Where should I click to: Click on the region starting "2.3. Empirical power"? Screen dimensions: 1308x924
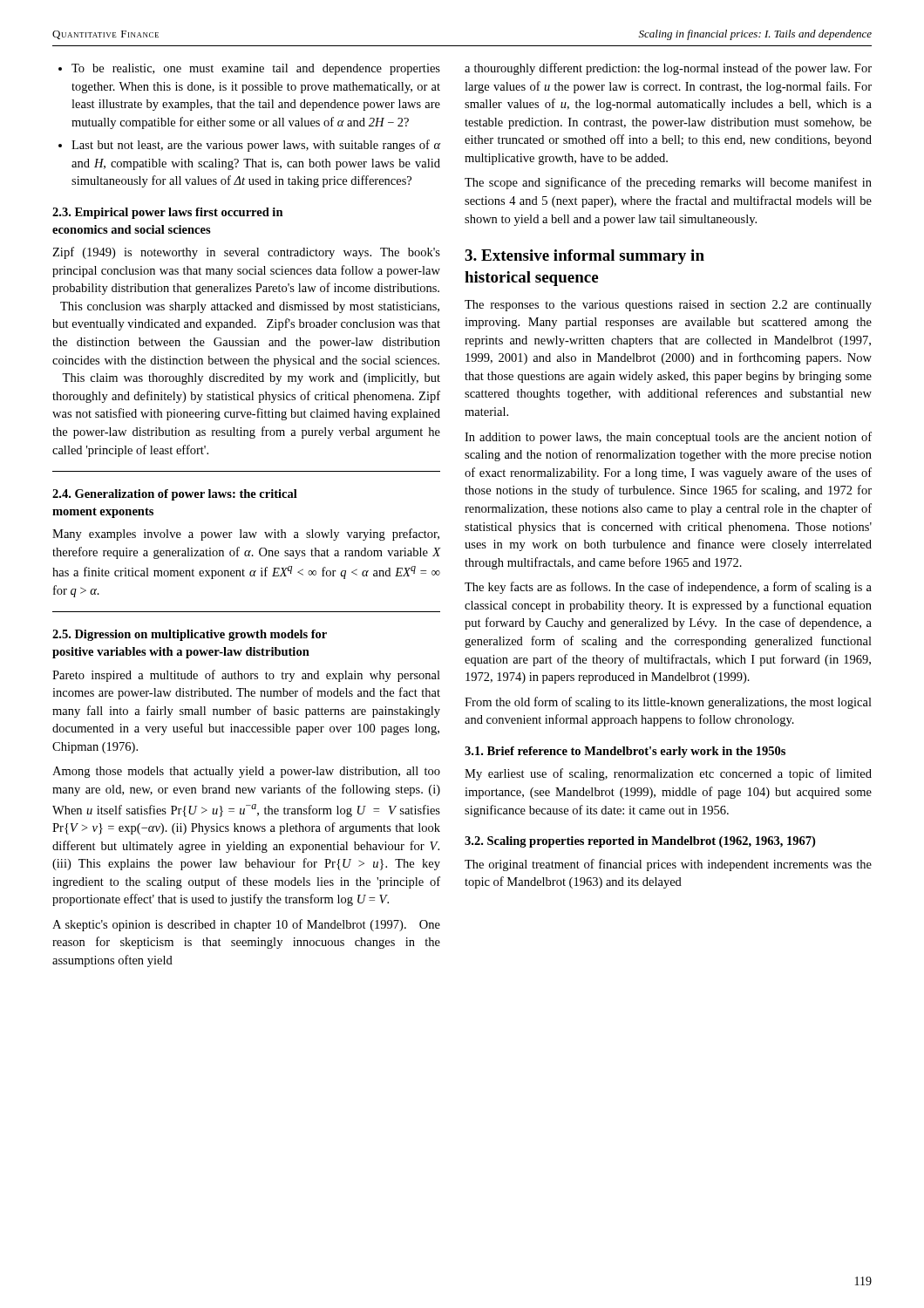[x=168, y=220]
